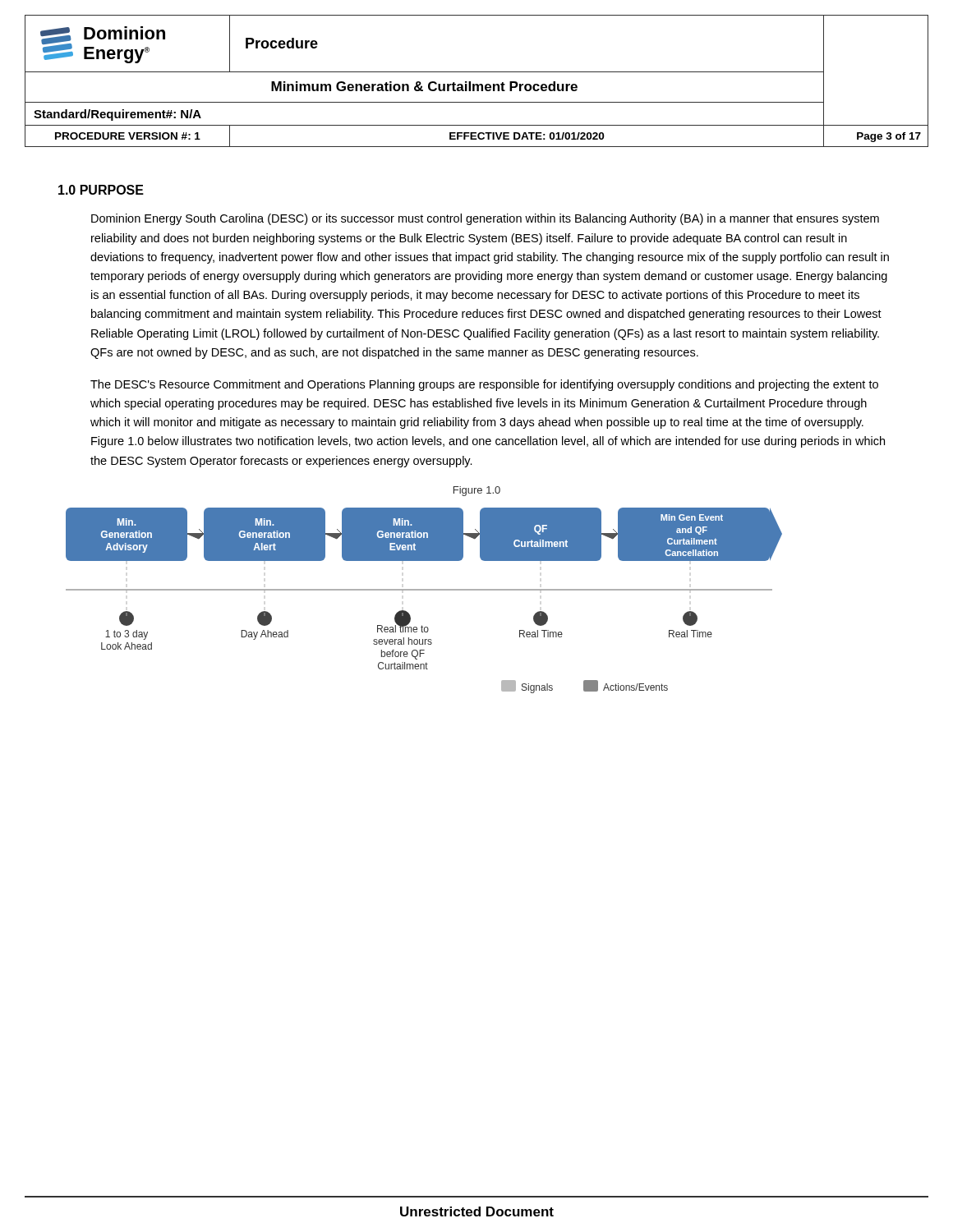Click on the flowchart
This screenshot has height=1232, width=953.
pos(476,603)
